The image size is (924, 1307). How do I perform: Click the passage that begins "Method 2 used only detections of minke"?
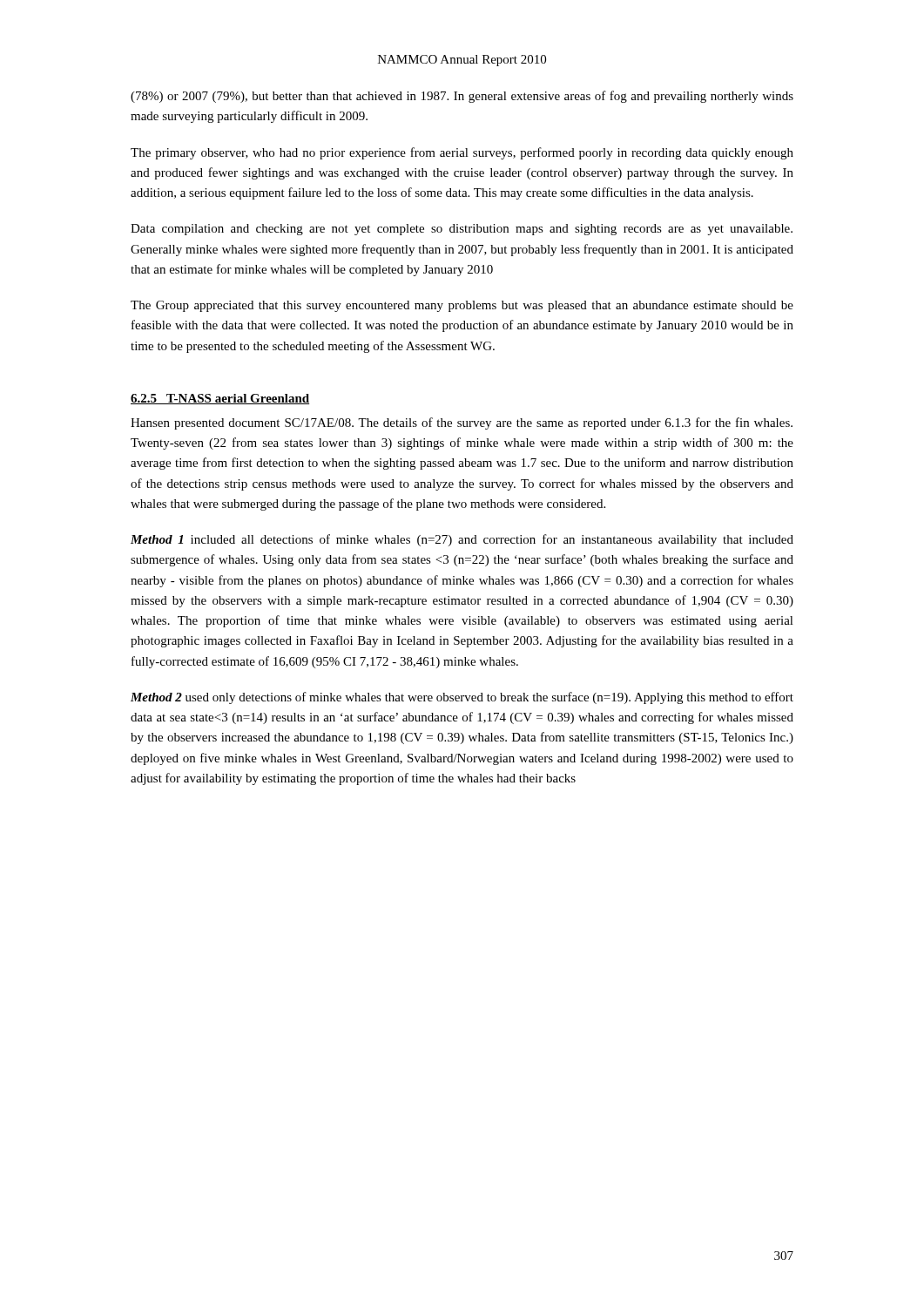(462, 737)
